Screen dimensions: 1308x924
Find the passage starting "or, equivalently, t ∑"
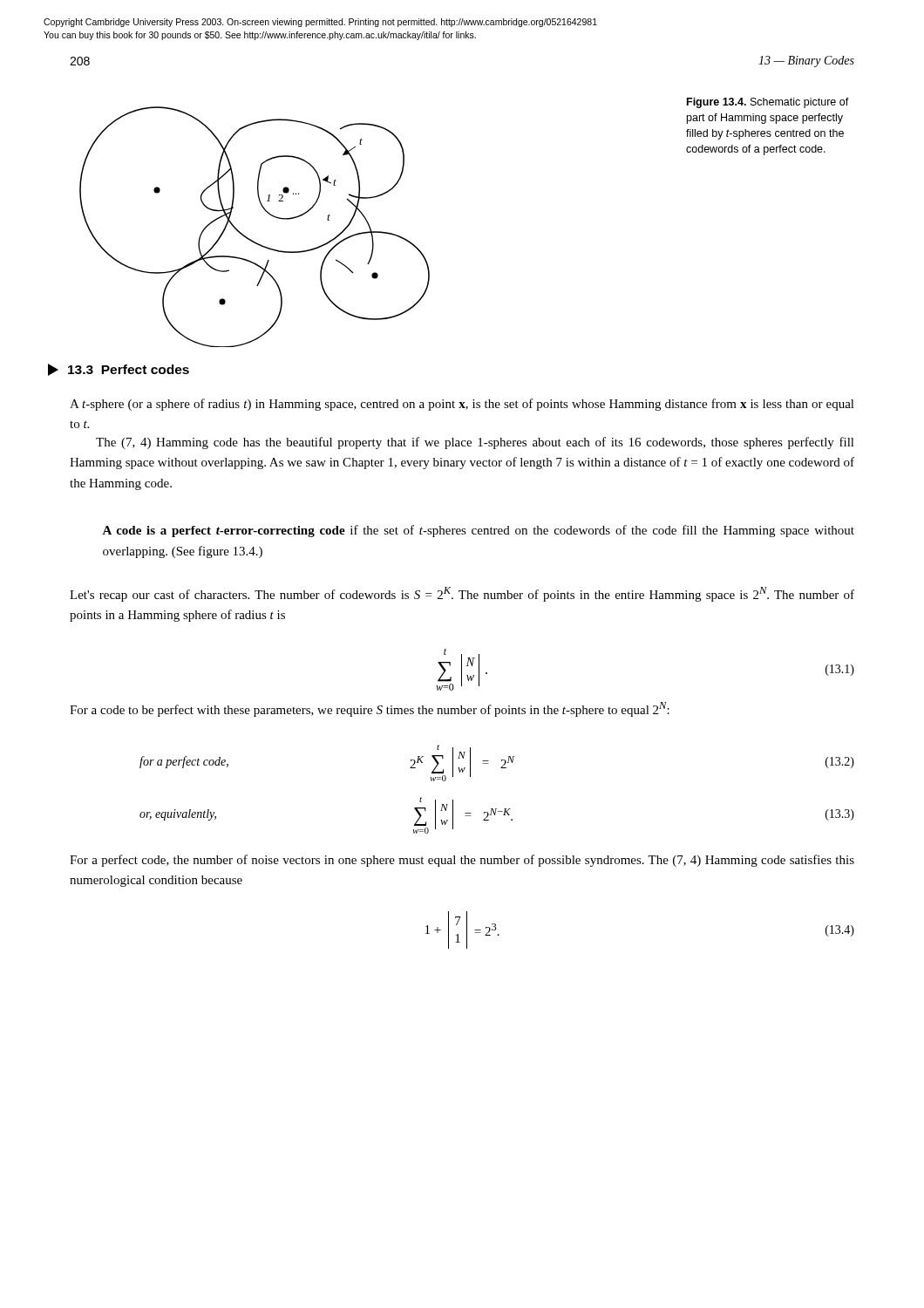pyautogui.click(x=497, y=814)
